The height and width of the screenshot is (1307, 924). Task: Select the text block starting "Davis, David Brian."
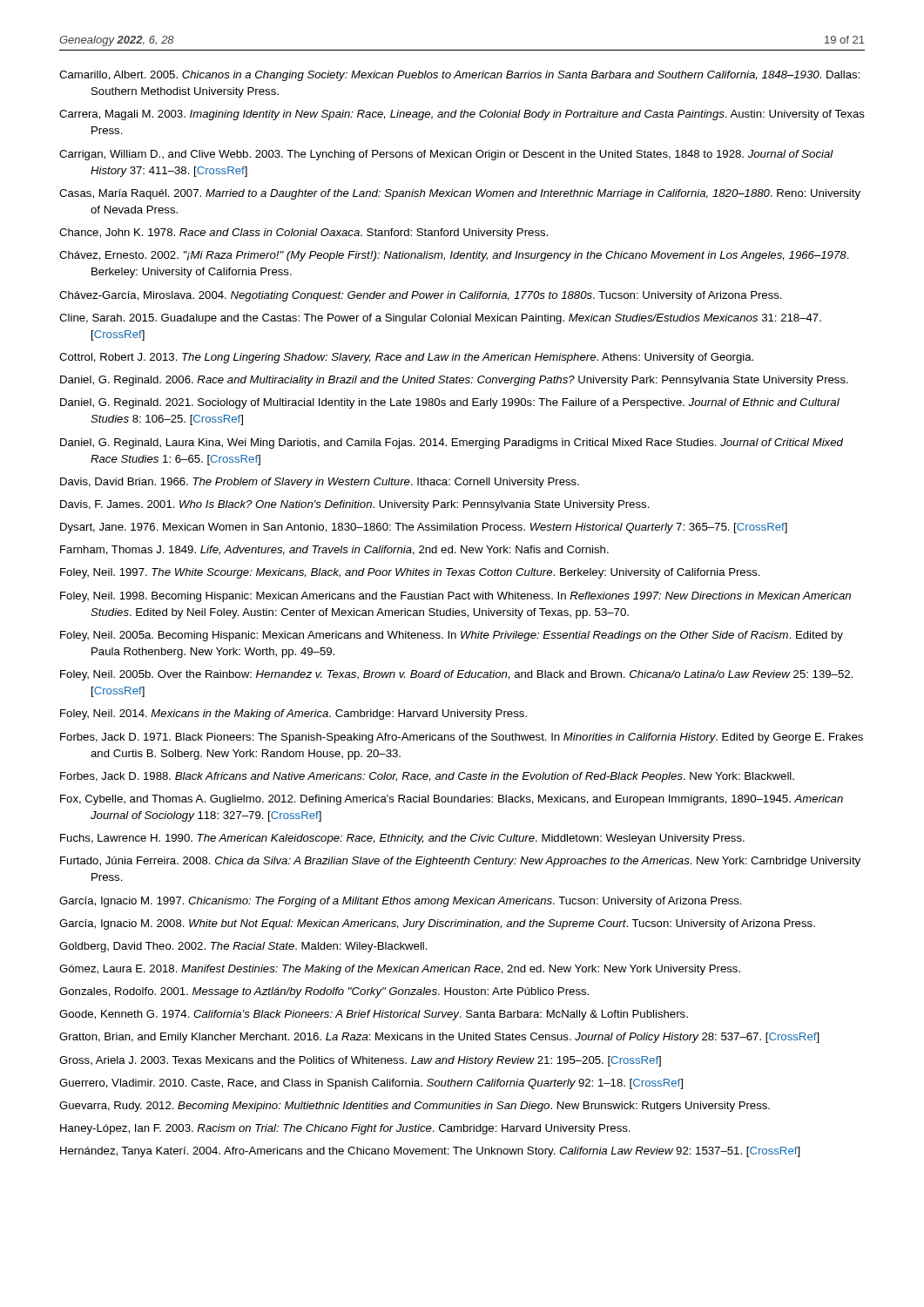320,481
